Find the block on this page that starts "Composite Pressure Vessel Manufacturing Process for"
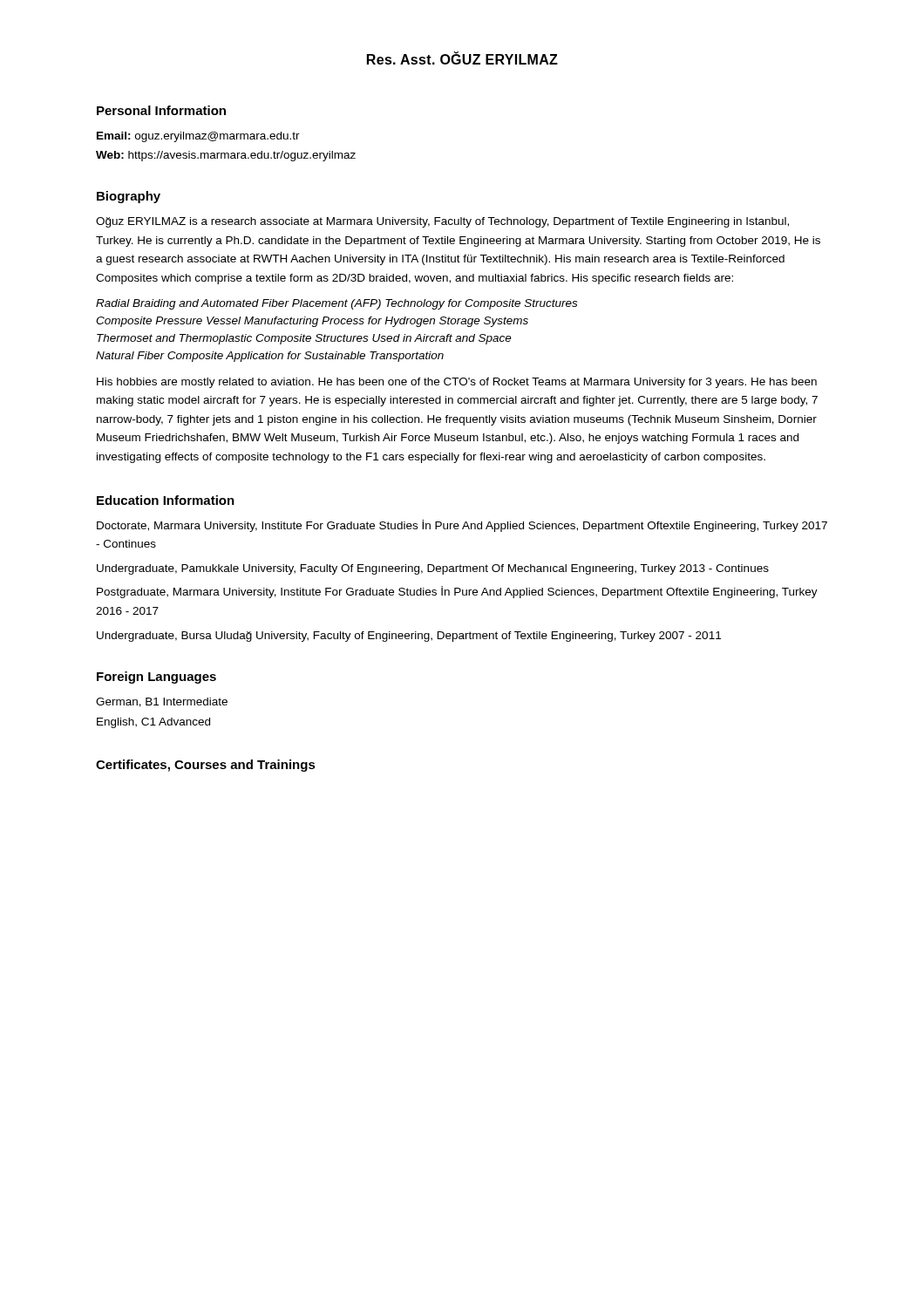The image size is (924, 1308). (312, 320)
